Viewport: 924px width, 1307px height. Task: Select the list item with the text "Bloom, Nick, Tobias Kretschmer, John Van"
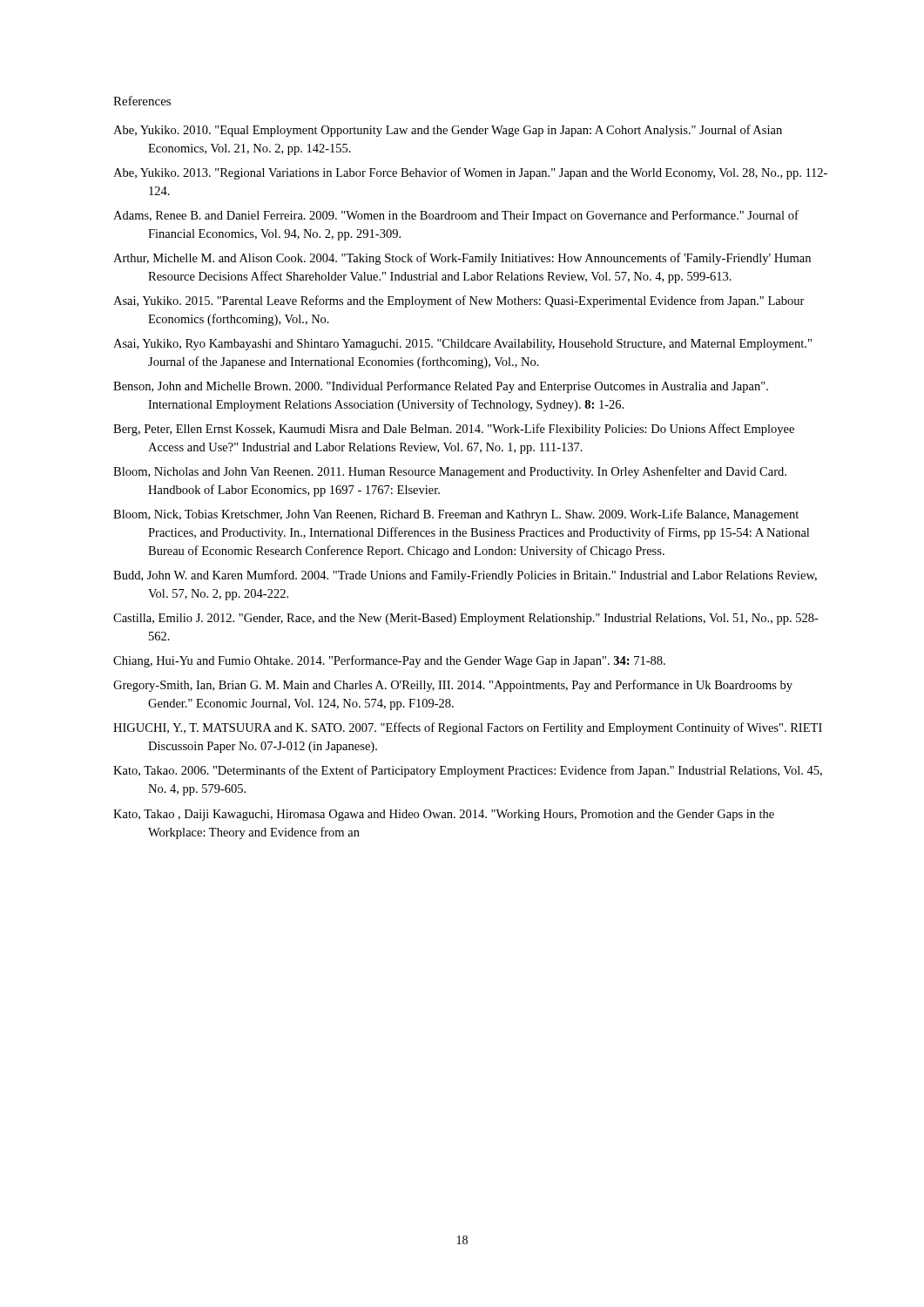click(x=461, y=533)
